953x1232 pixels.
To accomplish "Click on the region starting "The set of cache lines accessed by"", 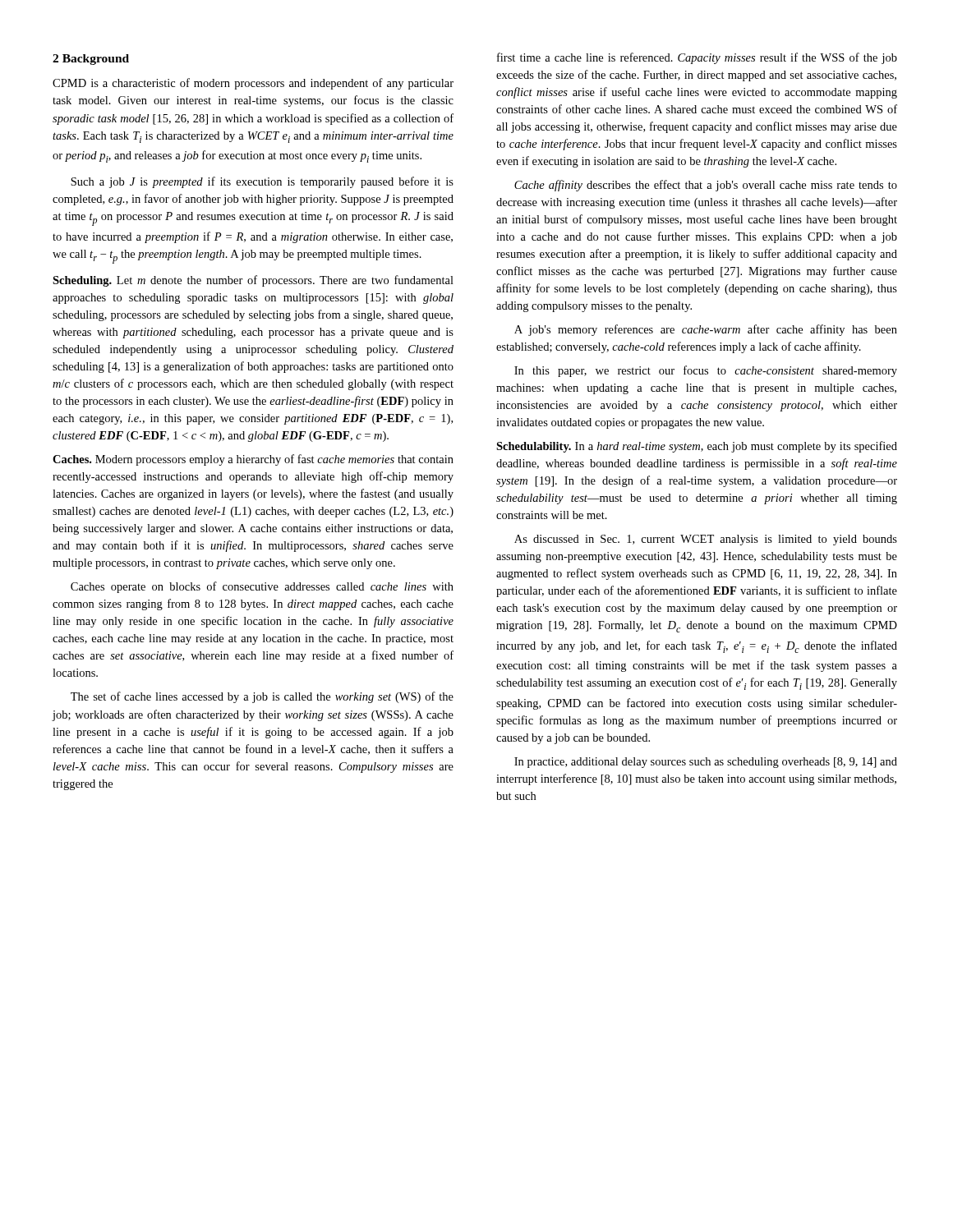I will pos(253,740).
